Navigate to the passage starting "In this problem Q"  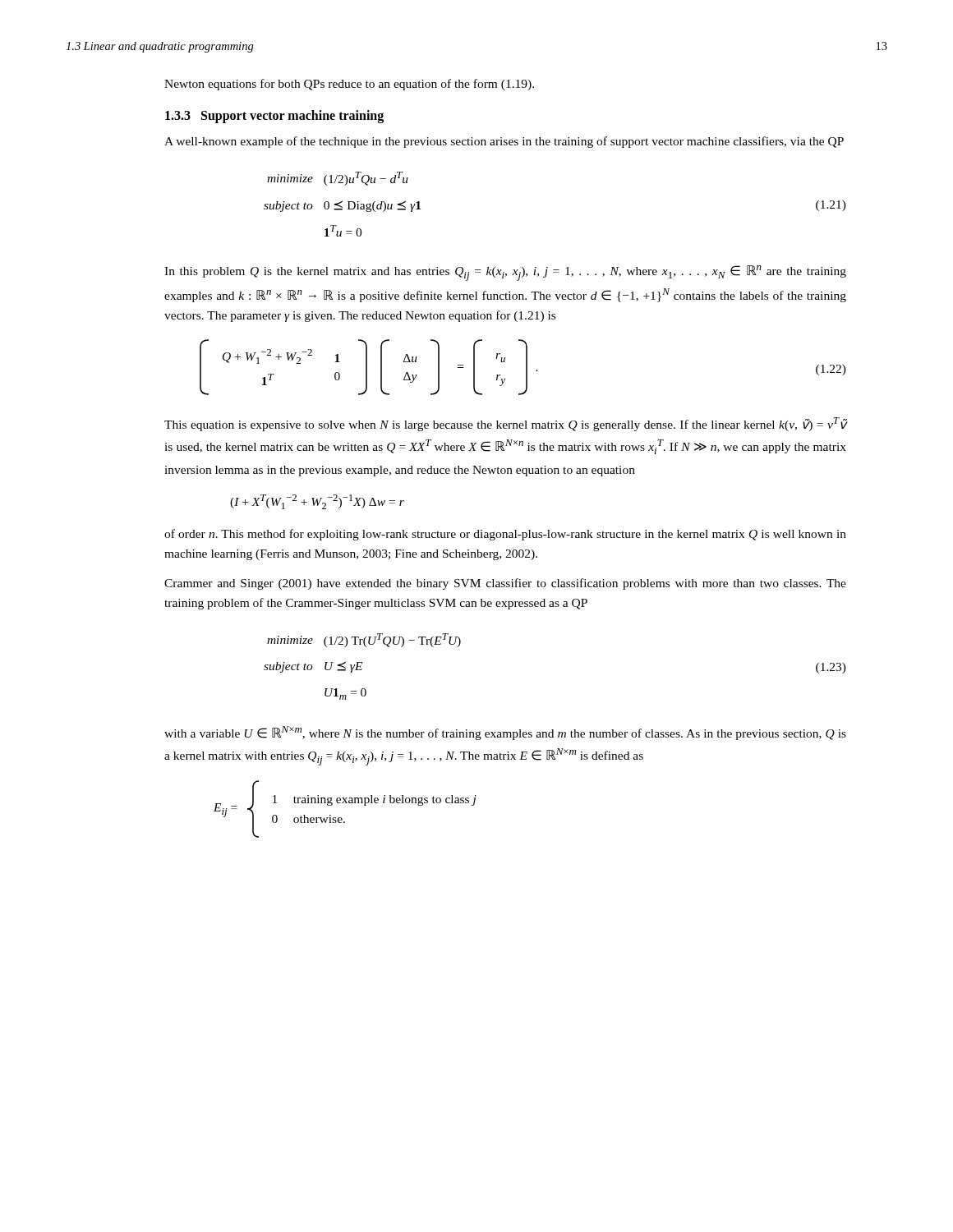tap(505, 291)
